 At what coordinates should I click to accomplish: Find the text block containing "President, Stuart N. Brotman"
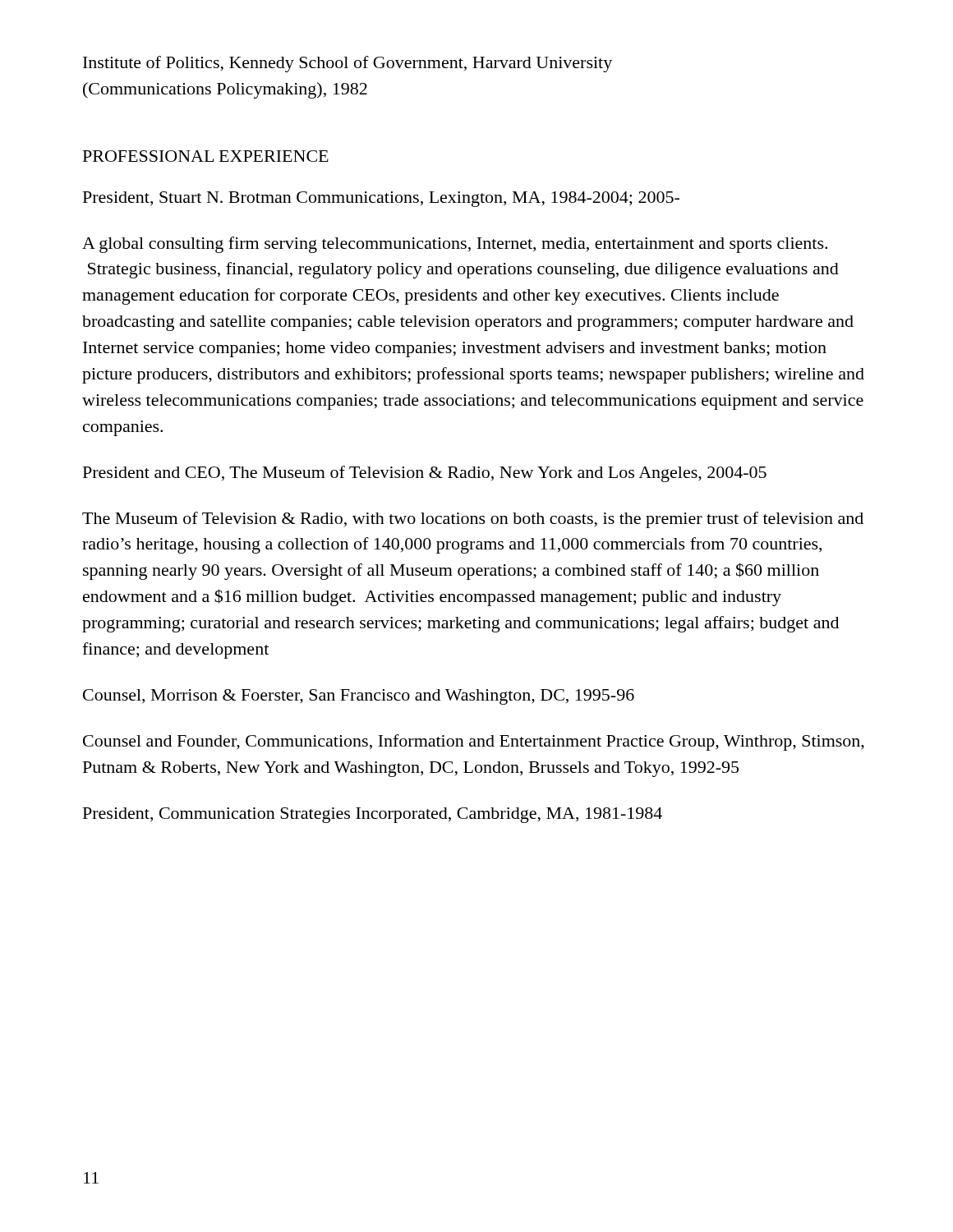coord(381,196)
